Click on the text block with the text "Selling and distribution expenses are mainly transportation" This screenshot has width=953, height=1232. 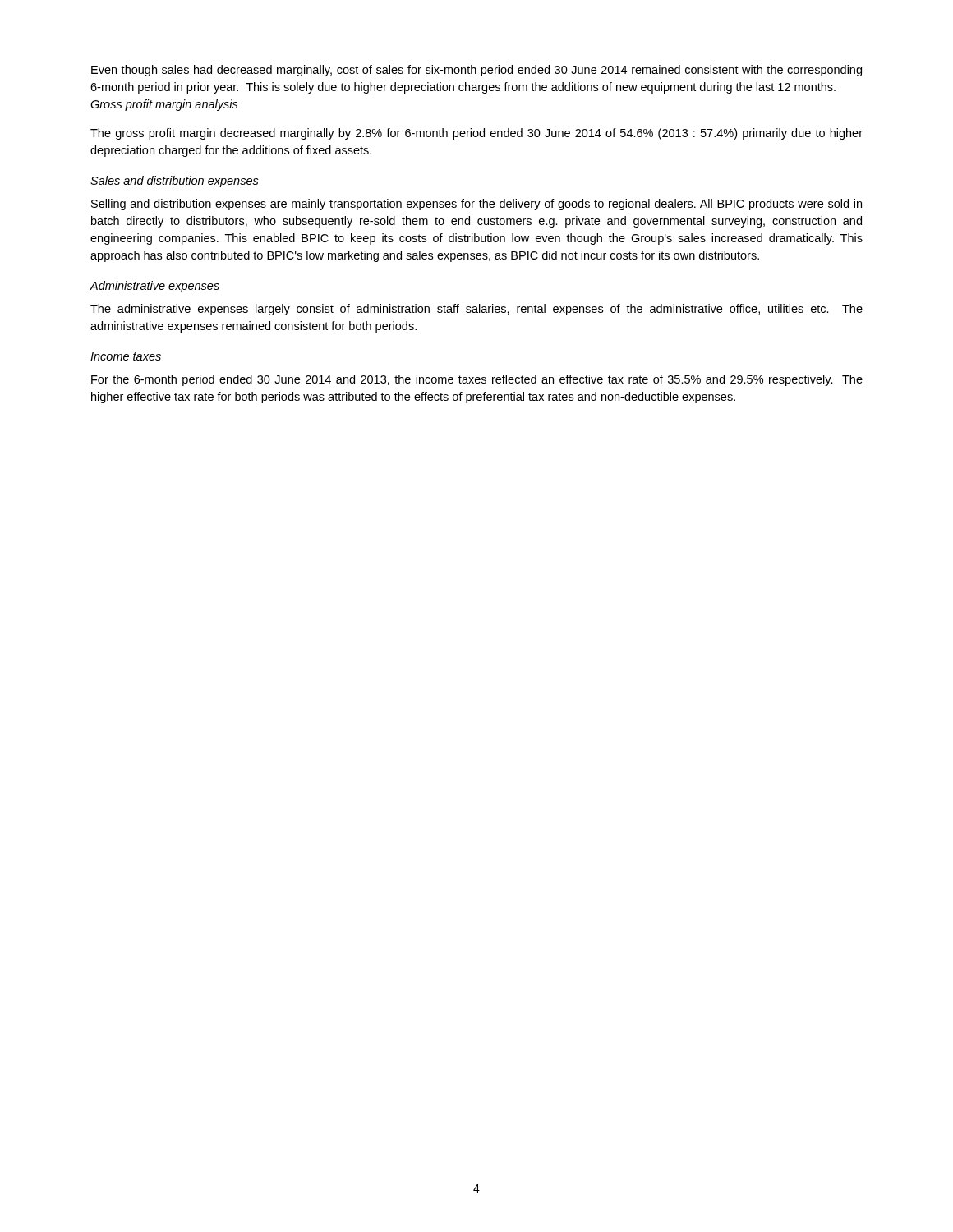click(x=476, y=230)
